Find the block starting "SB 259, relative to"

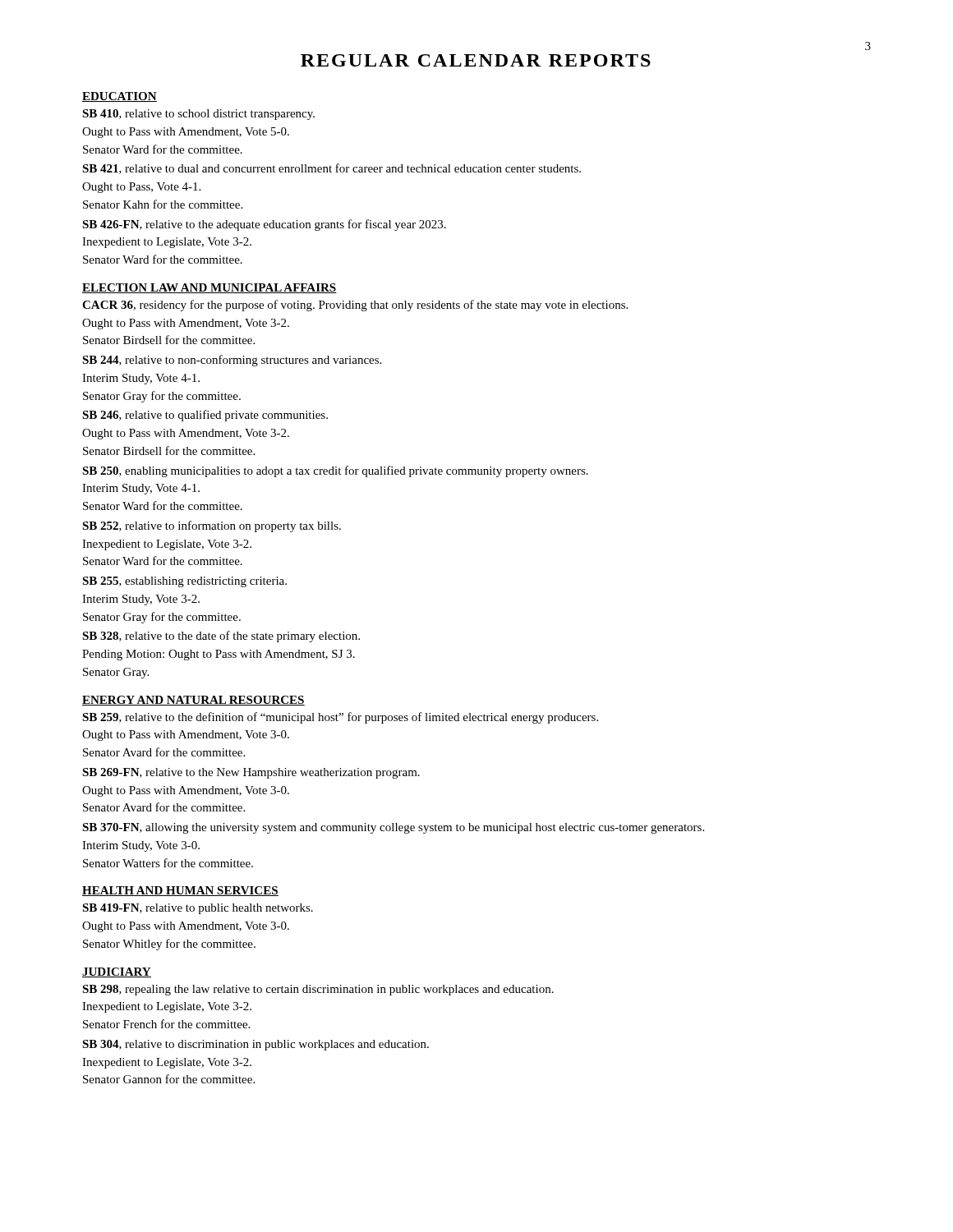pyautogui.click(x=340, y=718)
